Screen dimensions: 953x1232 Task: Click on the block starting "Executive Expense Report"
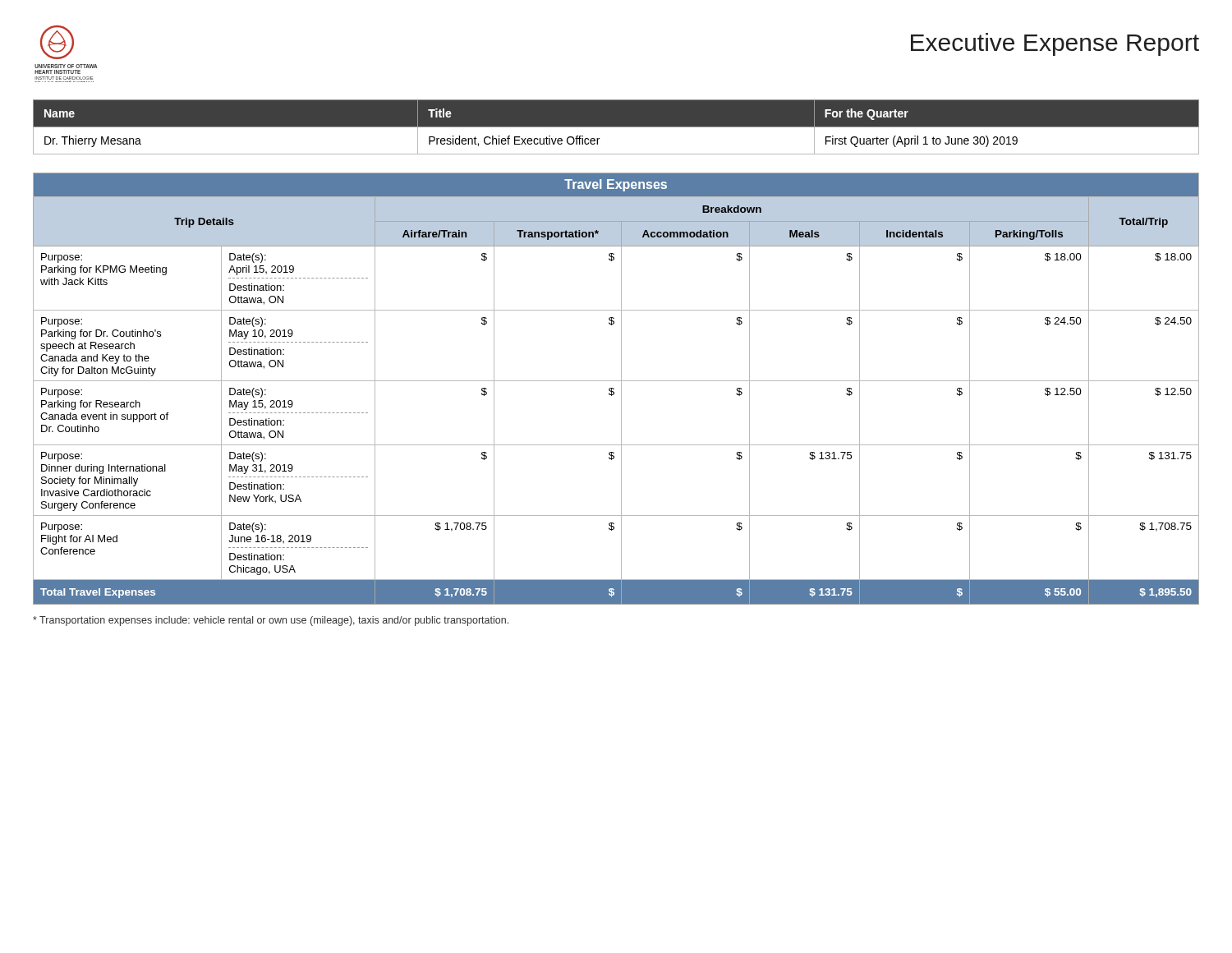tap(1054, 42)
